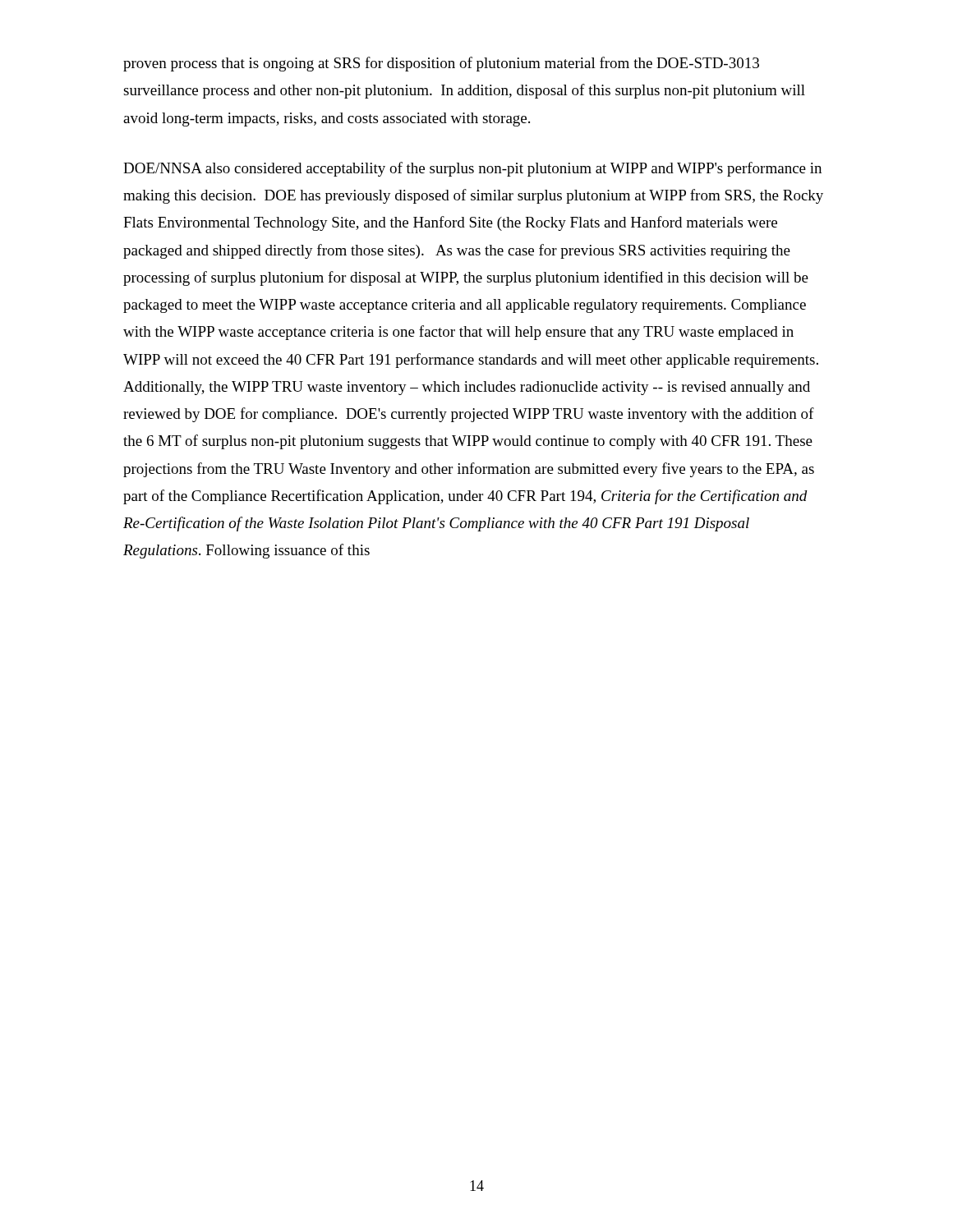Viewport: 953px width, 1232px height.
Task: Locate the text block starting "DOE/NNSA also considered acceptability of the"
Action: (x=473, y=359)
